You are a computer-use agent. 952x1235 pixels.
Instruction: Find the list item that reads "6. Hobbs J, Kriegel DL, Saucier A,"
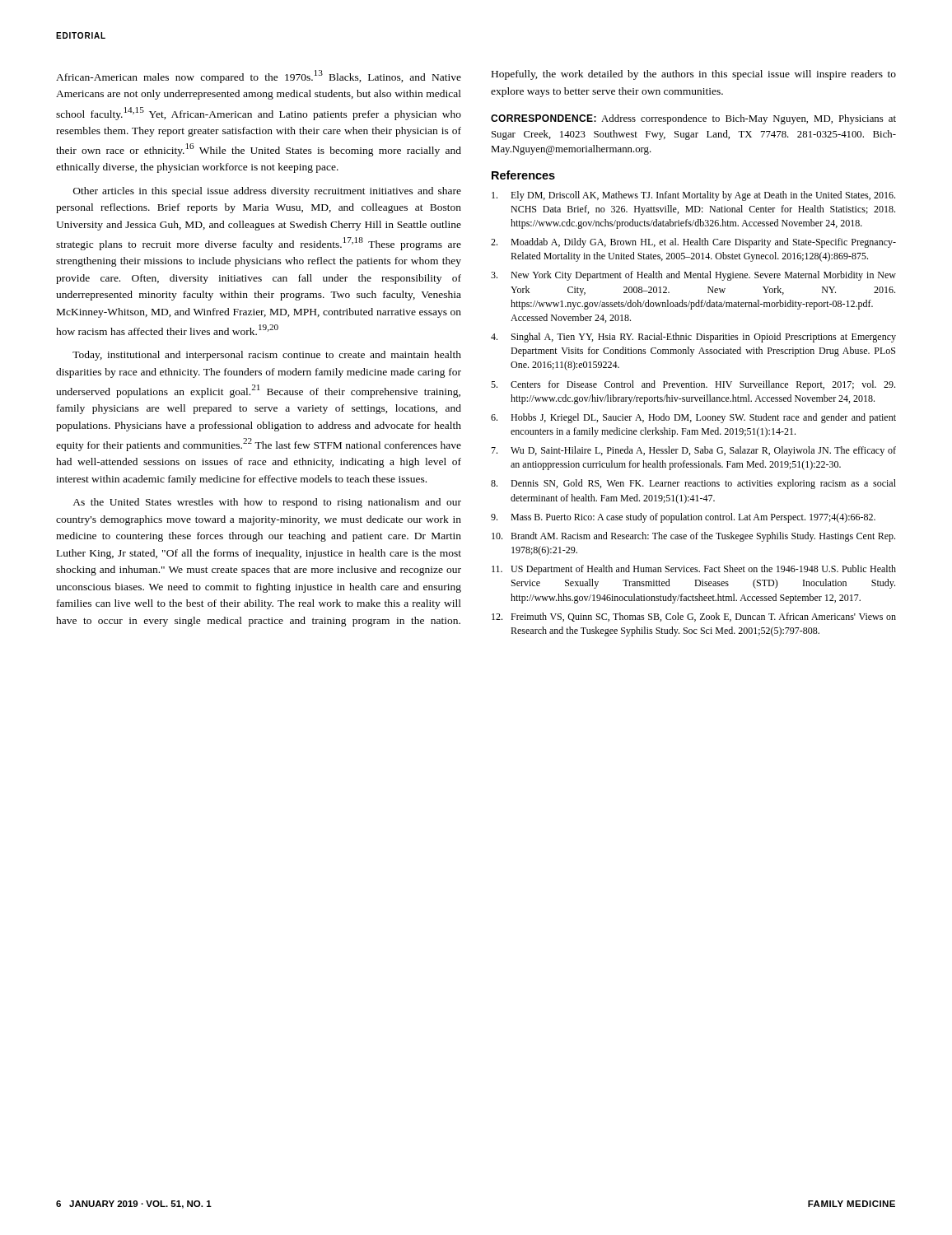tap(693, 425)
